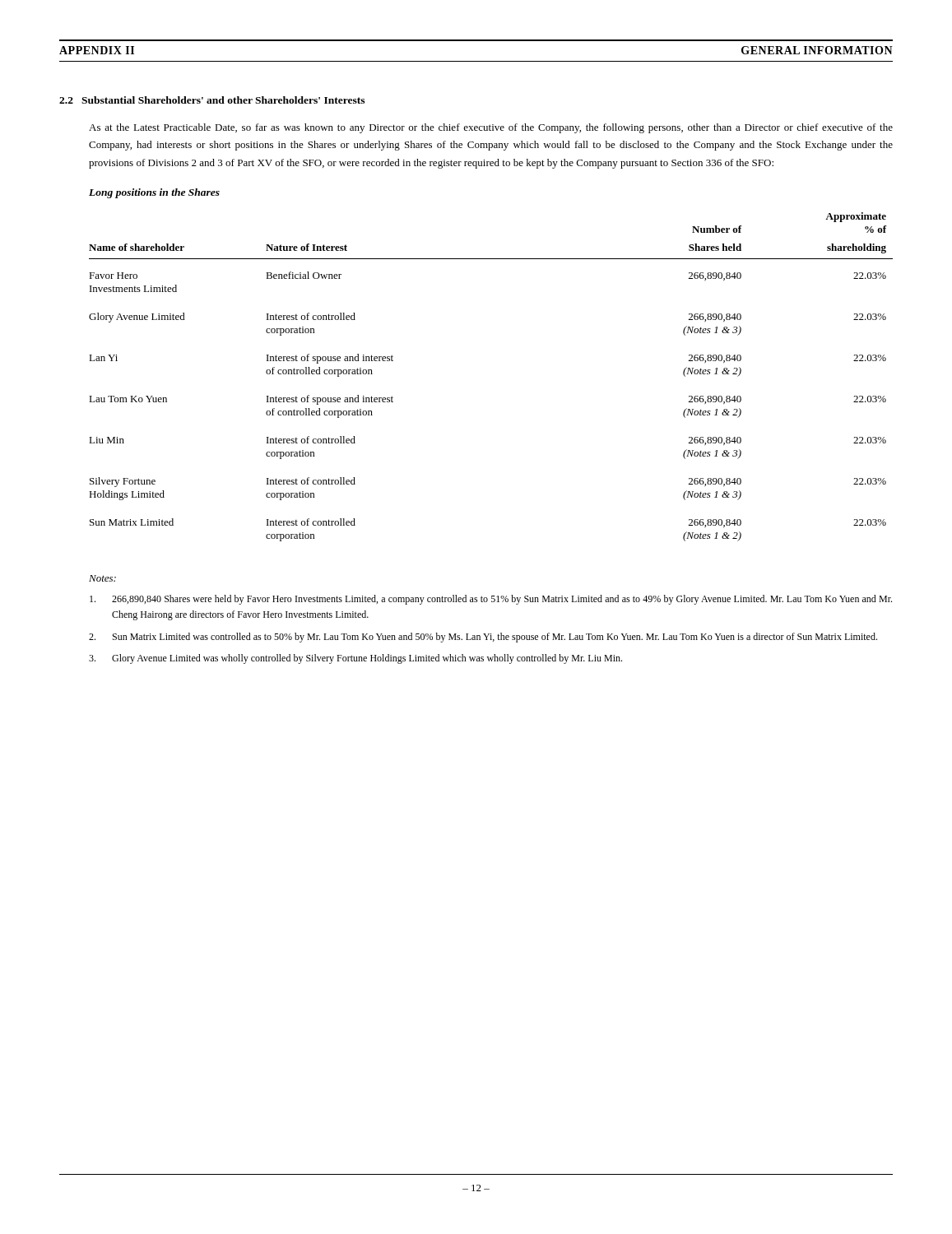
Task: Find the block on this page that starts "As at the Latest Practicable"
Action: click(x=491, y=145)
